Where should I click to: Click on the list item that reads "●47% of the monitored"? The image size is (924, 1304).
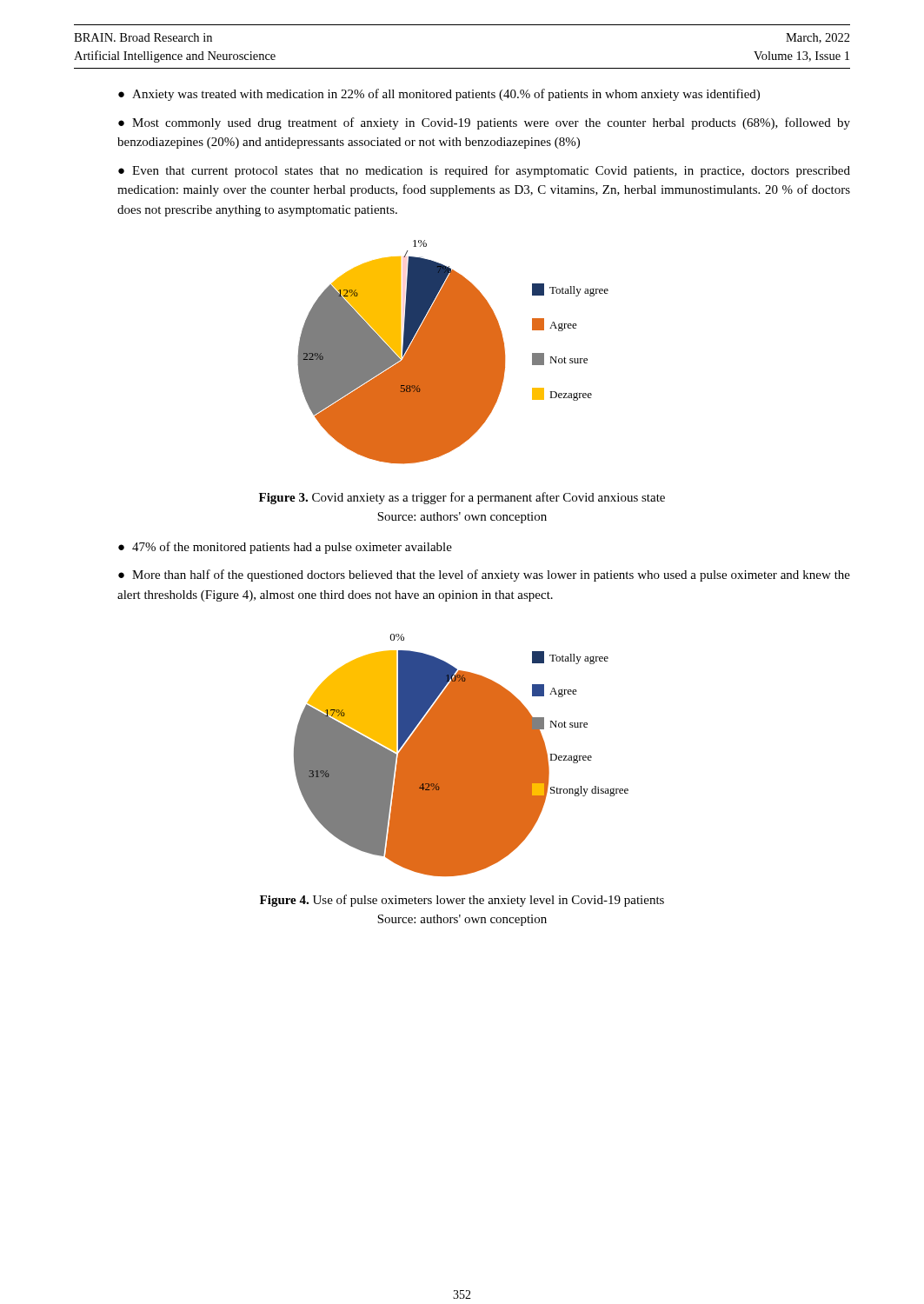tap(462, 547)
